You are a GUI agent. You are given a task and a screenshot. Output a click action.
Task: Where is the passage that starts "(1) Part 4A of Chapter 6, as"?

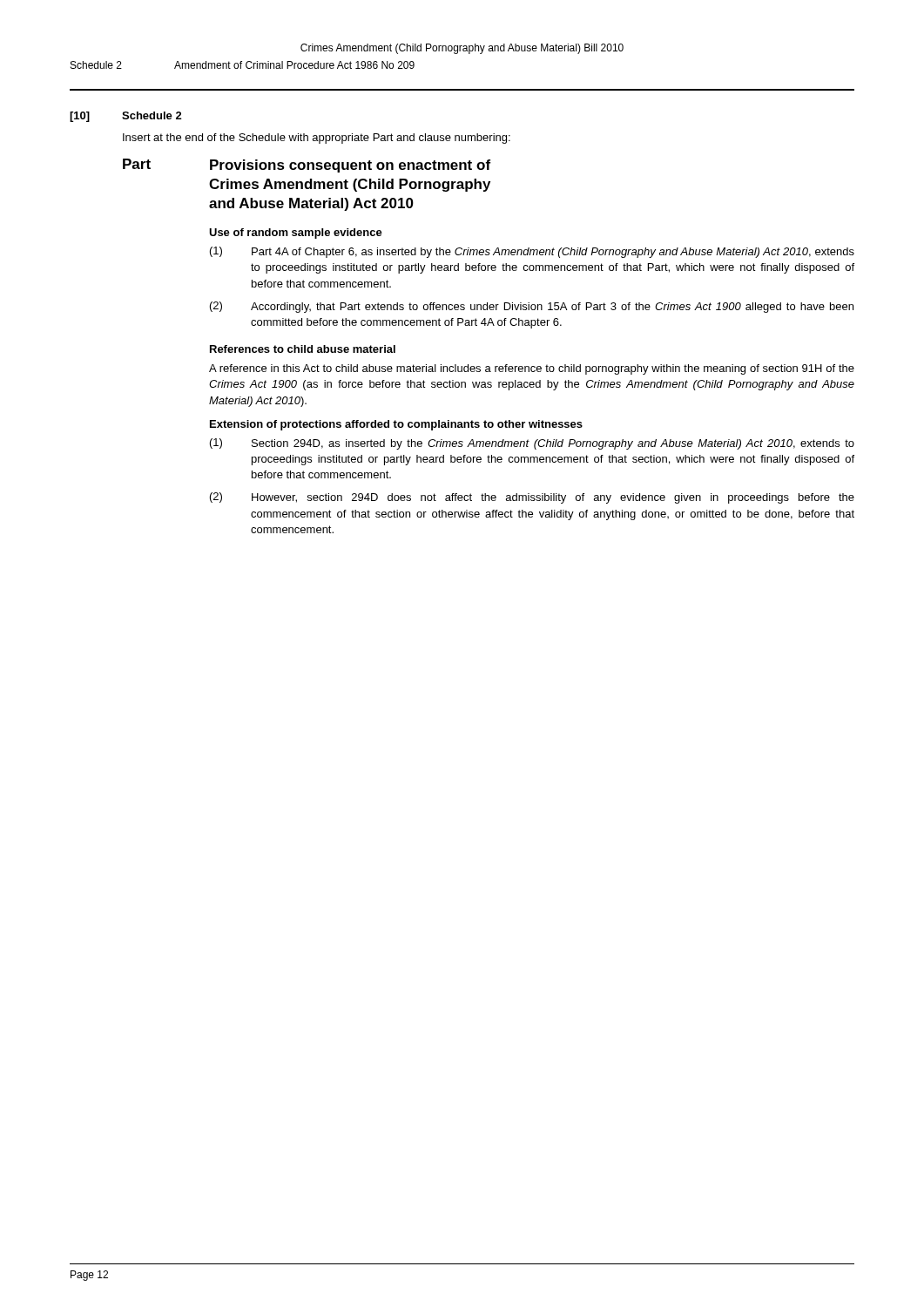(x=532, y=268)
